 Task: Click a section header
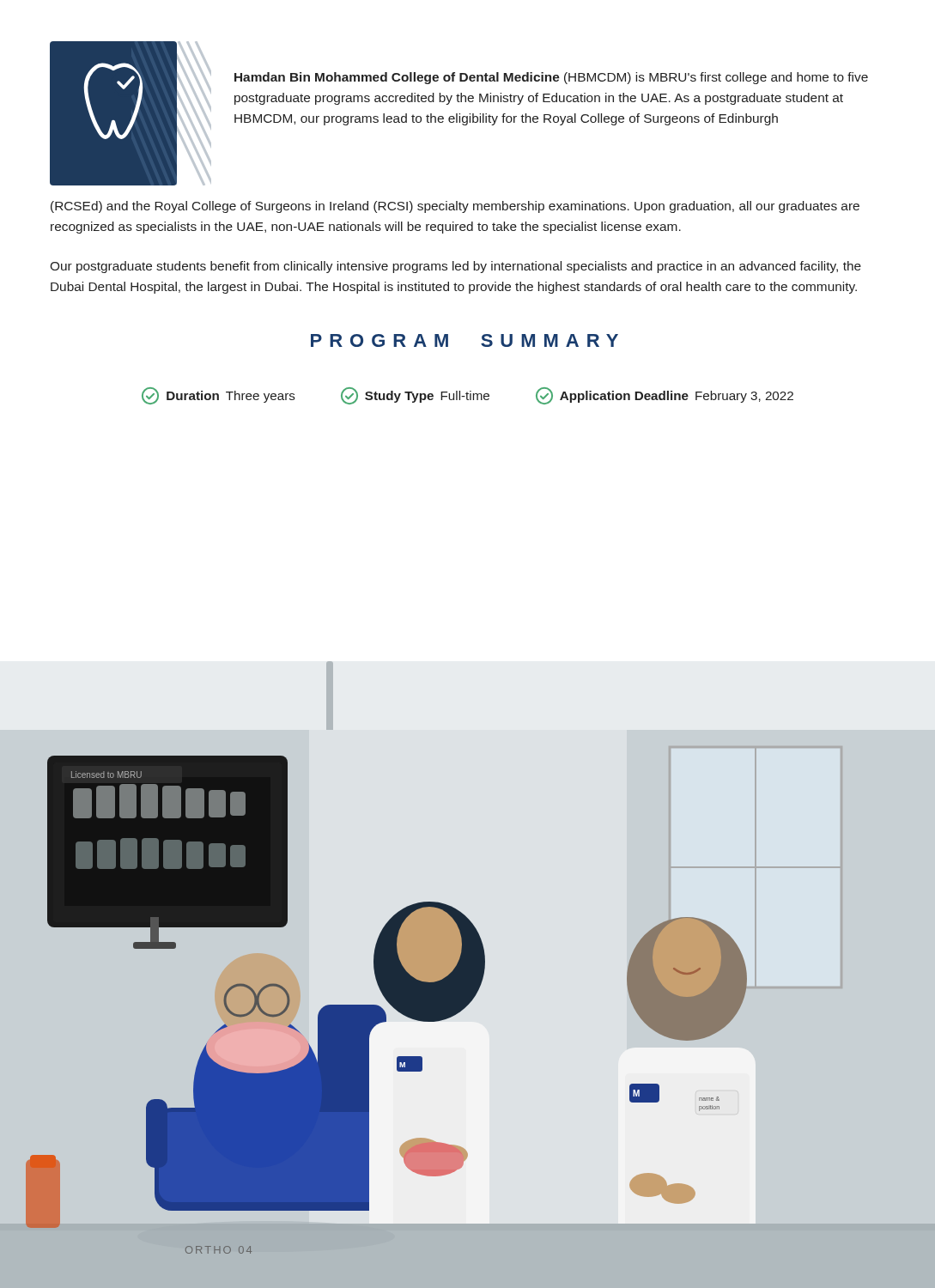[468, 340]
